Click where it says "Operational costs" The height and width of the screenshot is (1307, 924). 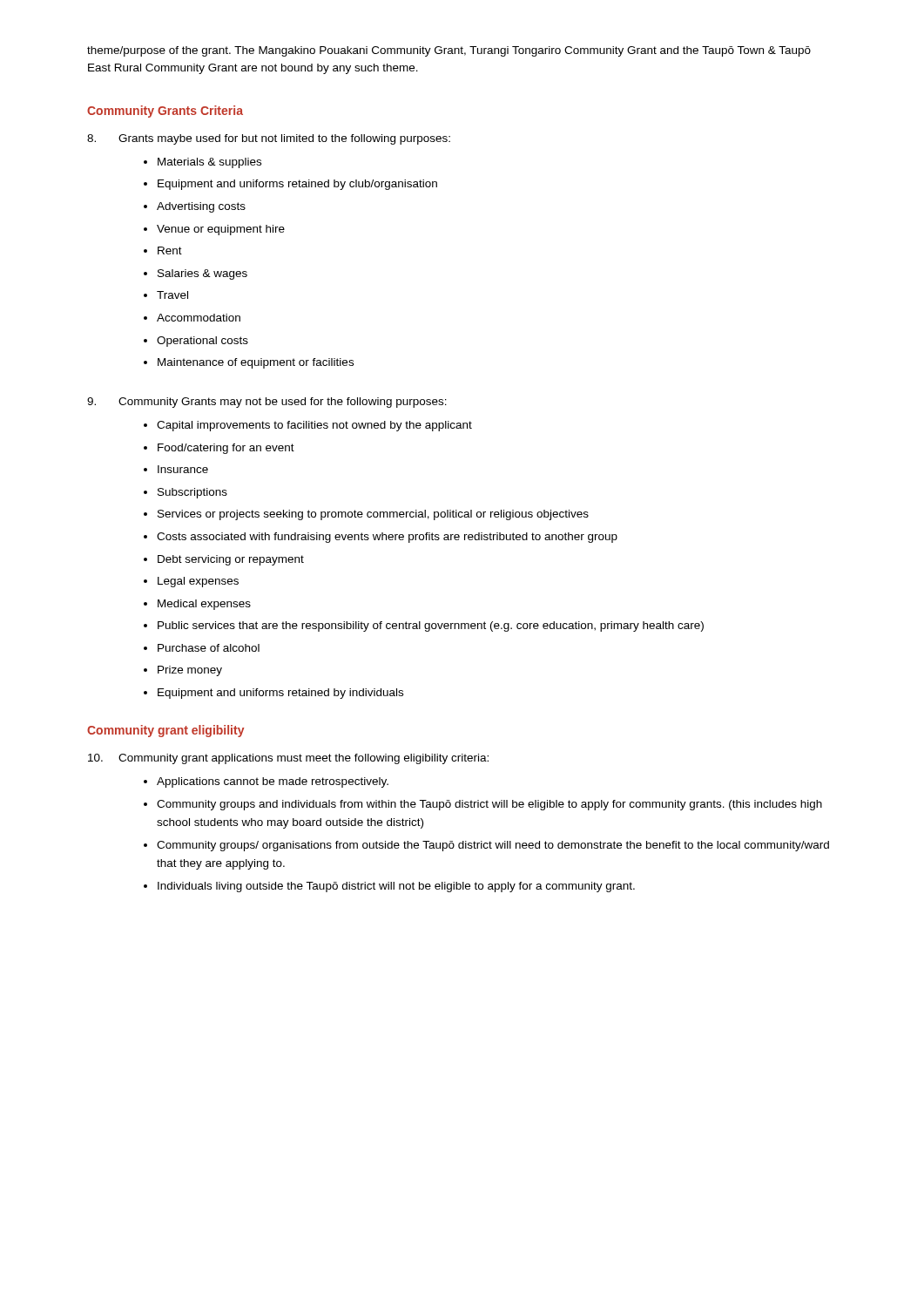196,342
